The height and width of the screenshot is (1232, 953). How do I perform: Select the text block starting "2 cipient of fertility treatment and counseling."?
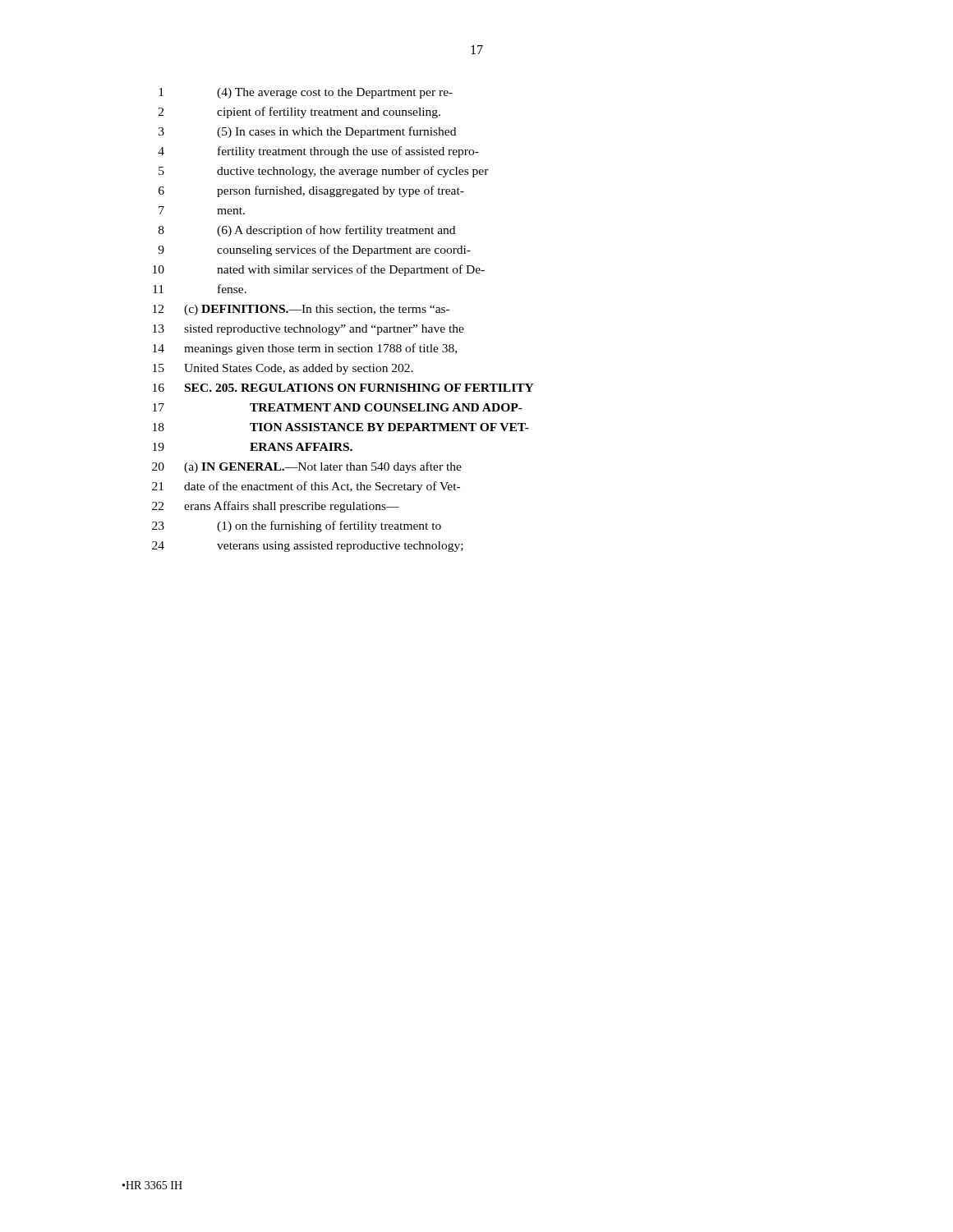pos(299,113)
